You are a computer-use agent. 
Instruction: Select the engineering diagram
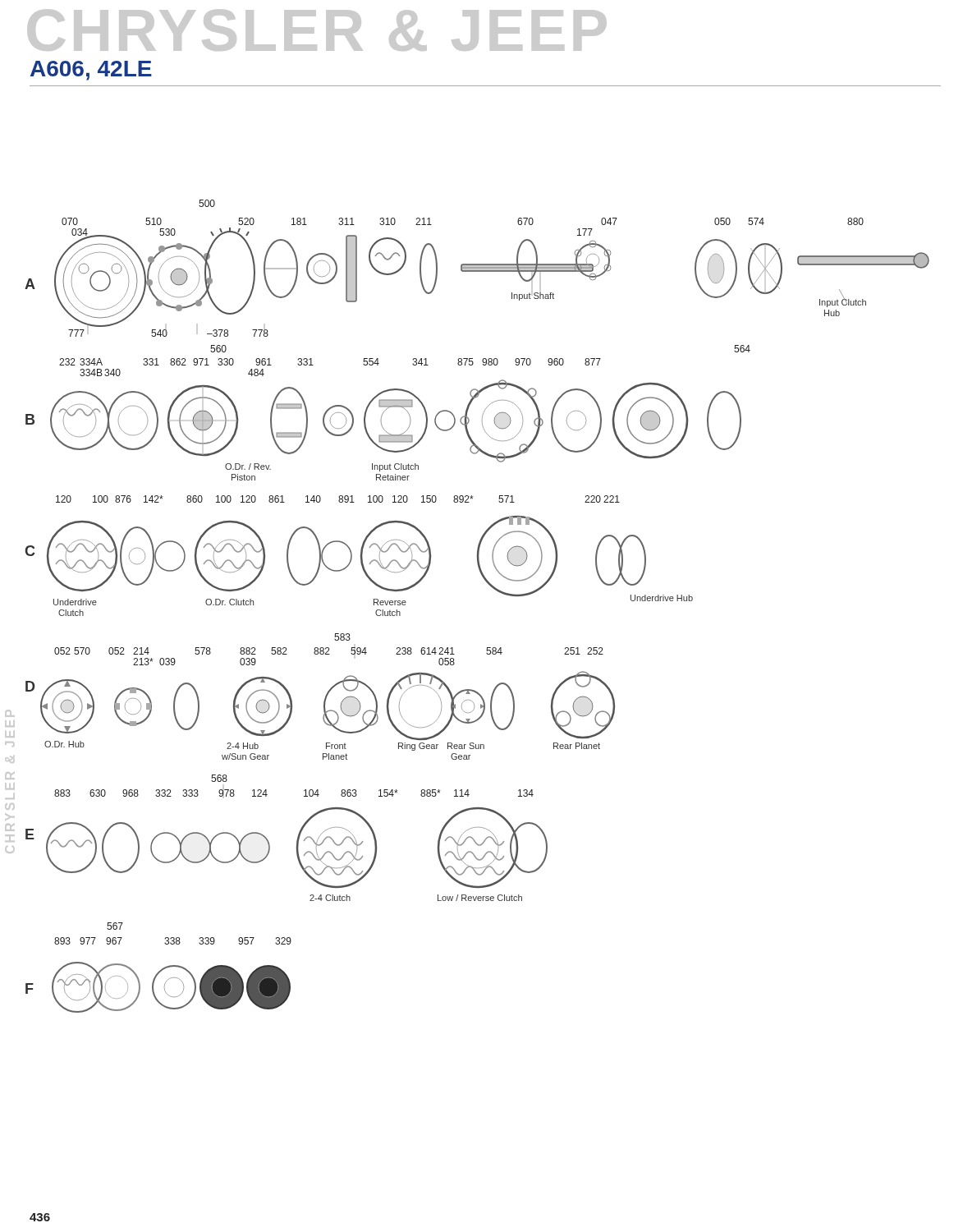click(488, 644)
